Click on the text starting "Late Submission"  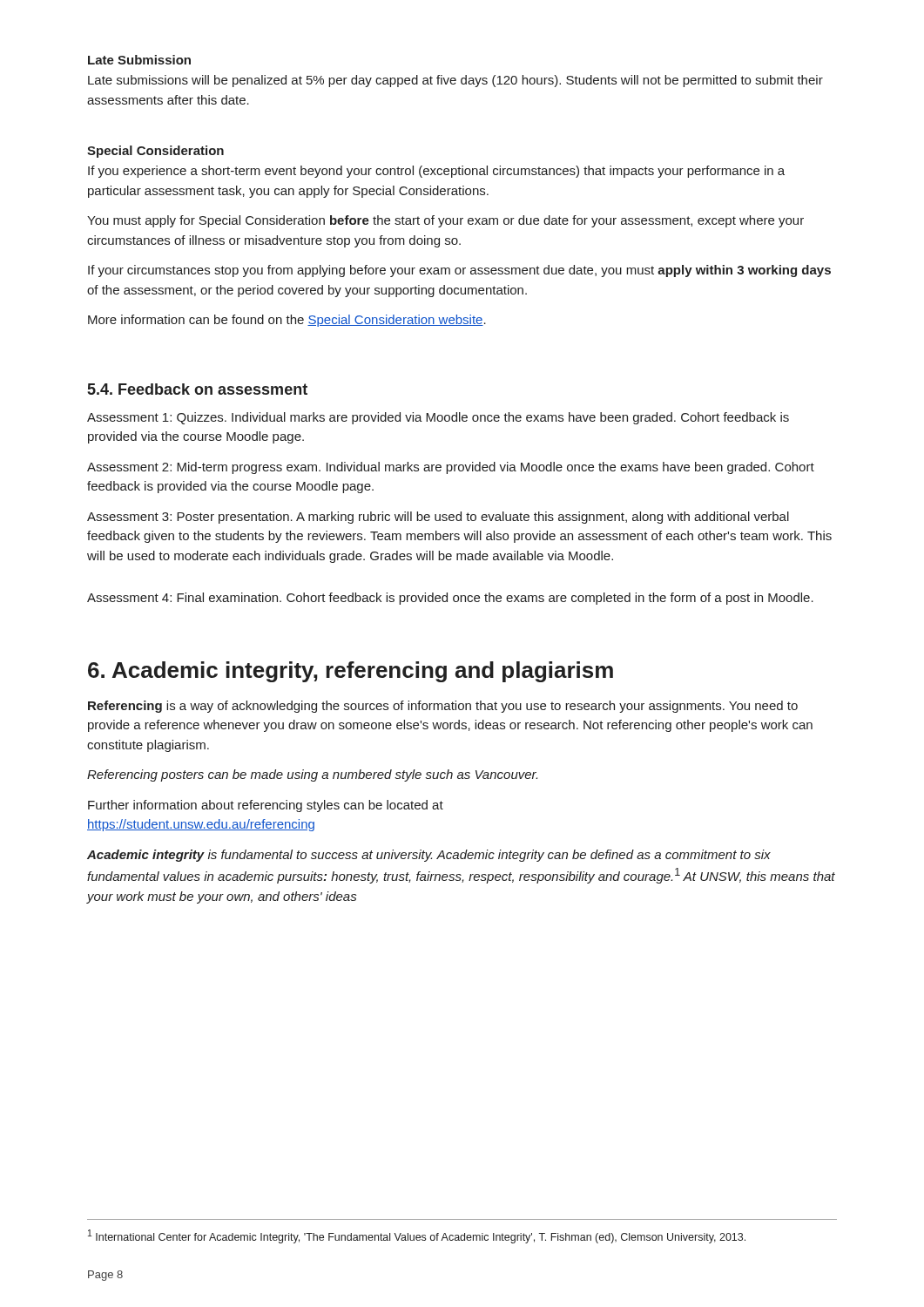pos(139,60)
